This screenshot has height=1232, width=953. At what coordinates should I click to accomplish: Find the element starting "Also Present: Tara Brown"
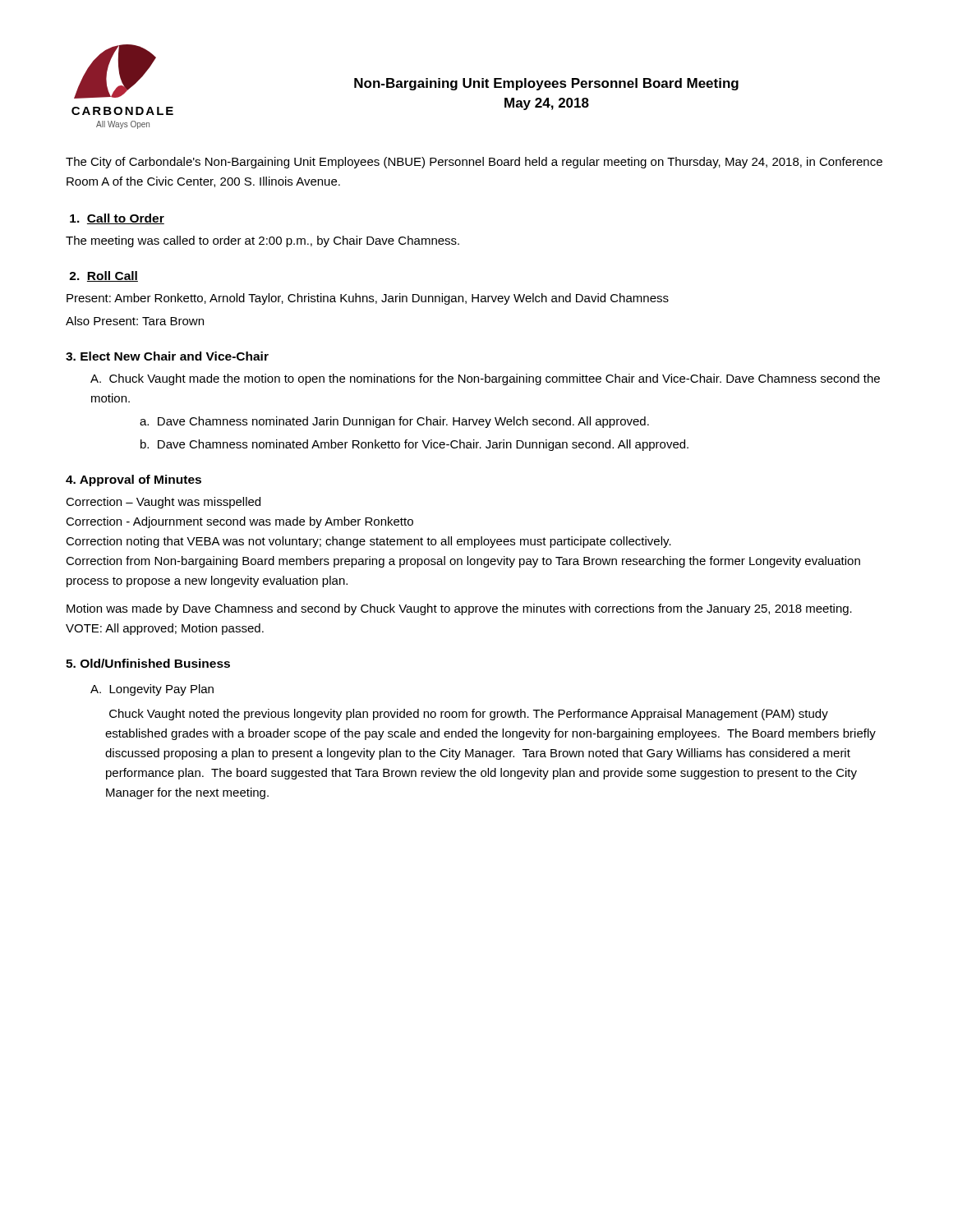(135, 321)
